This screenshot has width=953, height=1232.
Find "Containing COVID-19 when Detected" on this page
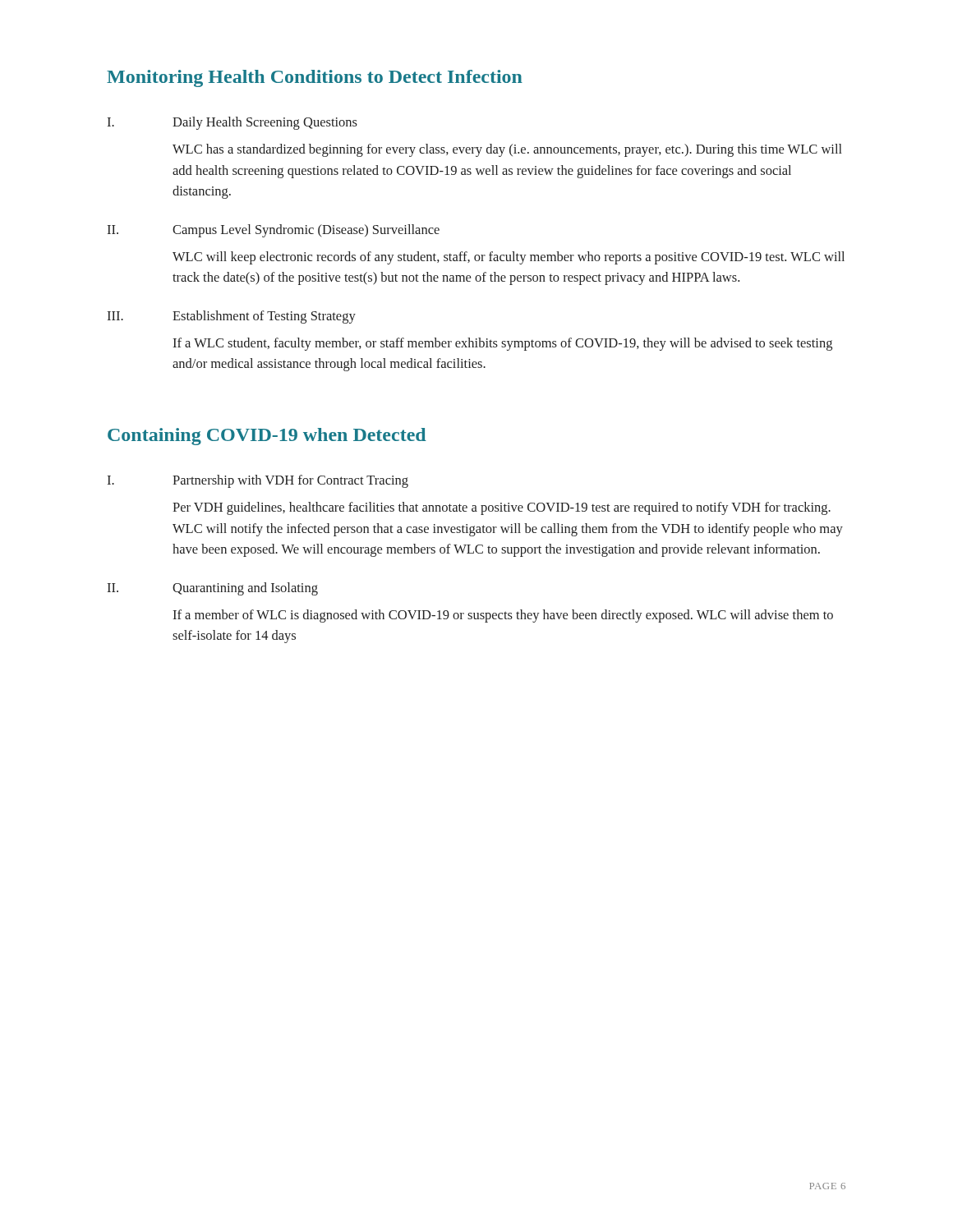pyautogui.click(x=266, y=434)
